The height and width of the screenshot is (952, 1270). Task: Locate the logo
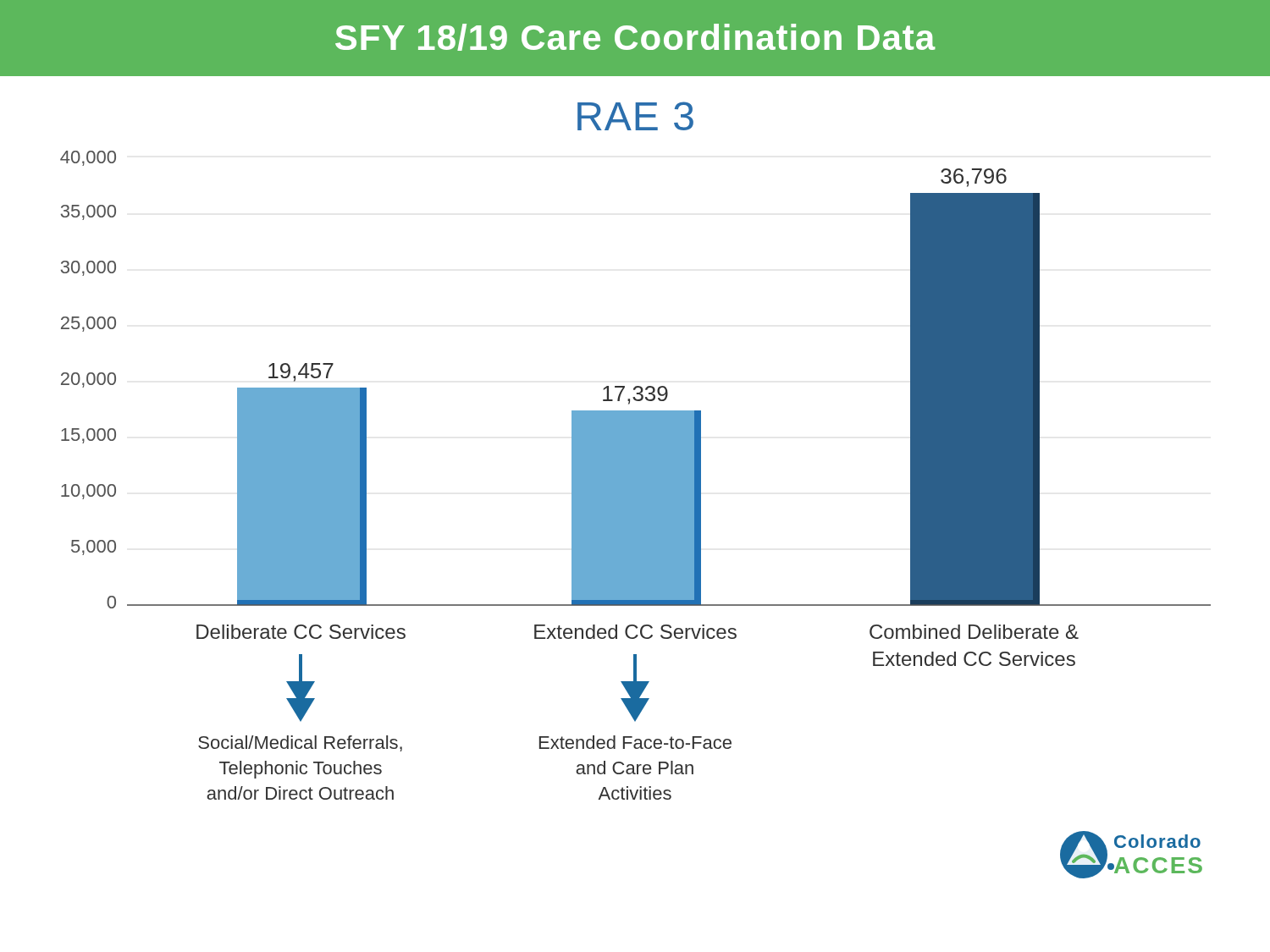coord(1130,855)
